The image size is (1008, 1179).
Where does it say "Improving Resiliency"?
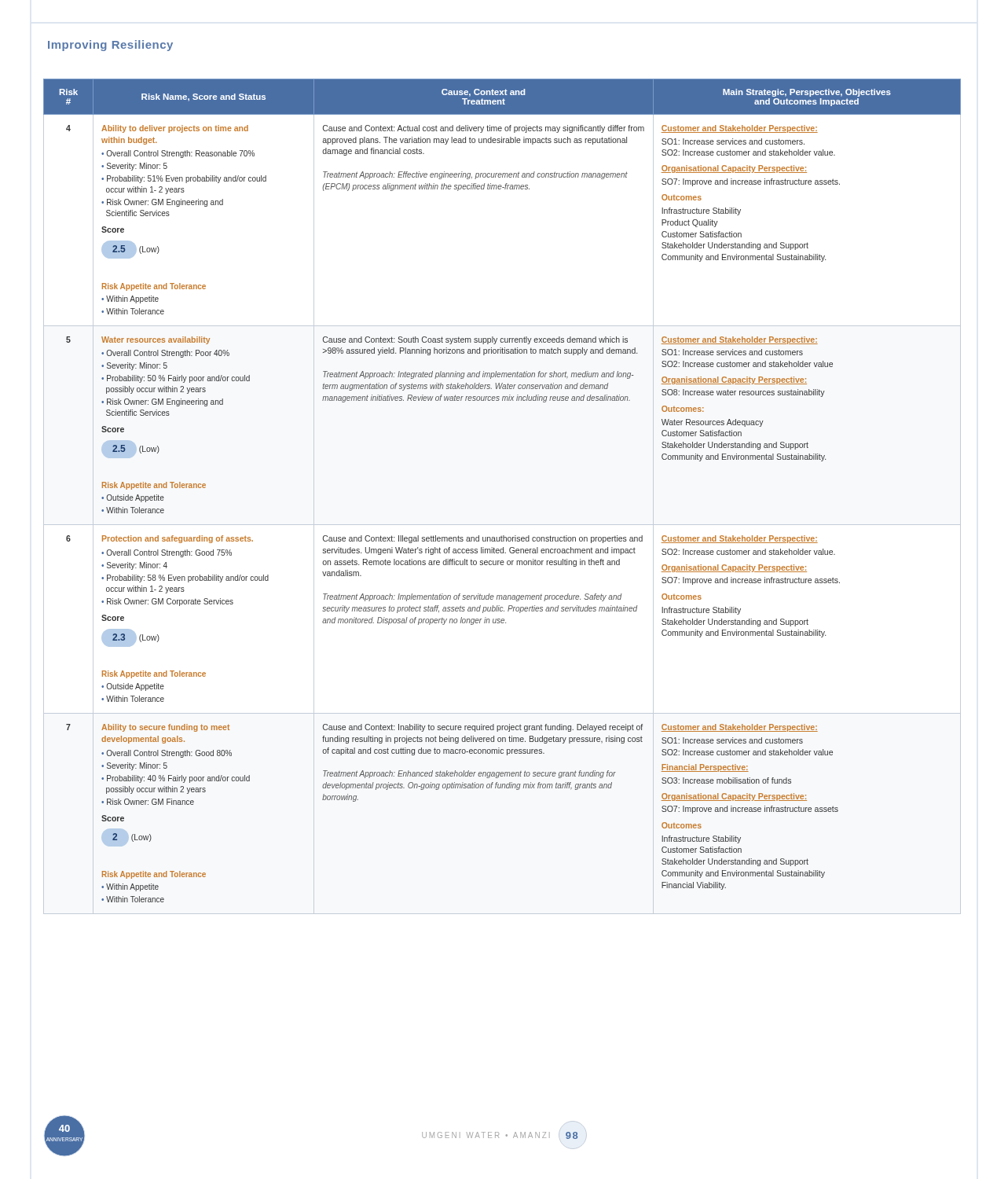point(110,44)
